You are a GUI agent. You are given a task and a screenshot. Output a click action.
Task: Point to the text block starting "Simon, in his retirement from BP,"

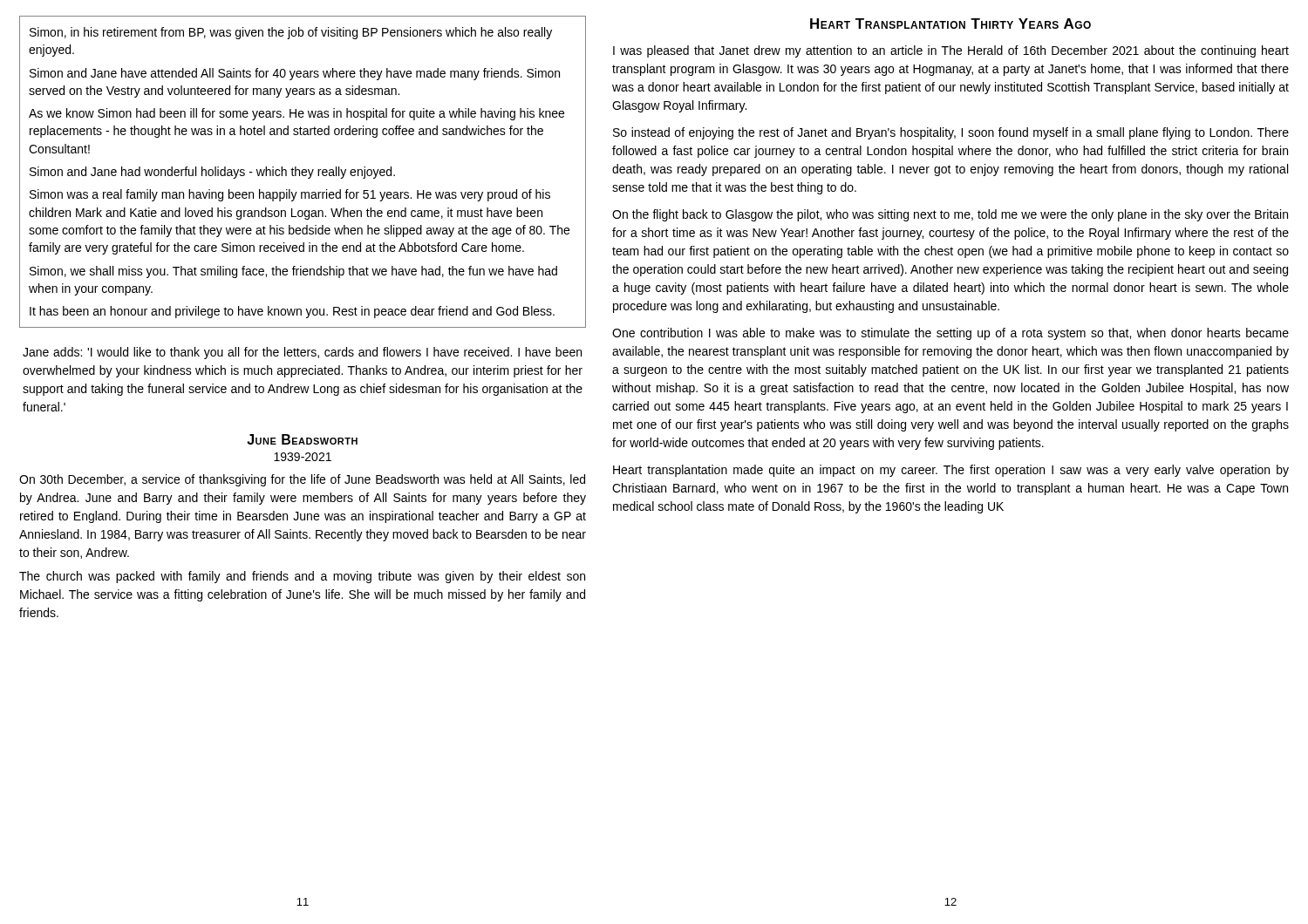click(x=303, y=172)
